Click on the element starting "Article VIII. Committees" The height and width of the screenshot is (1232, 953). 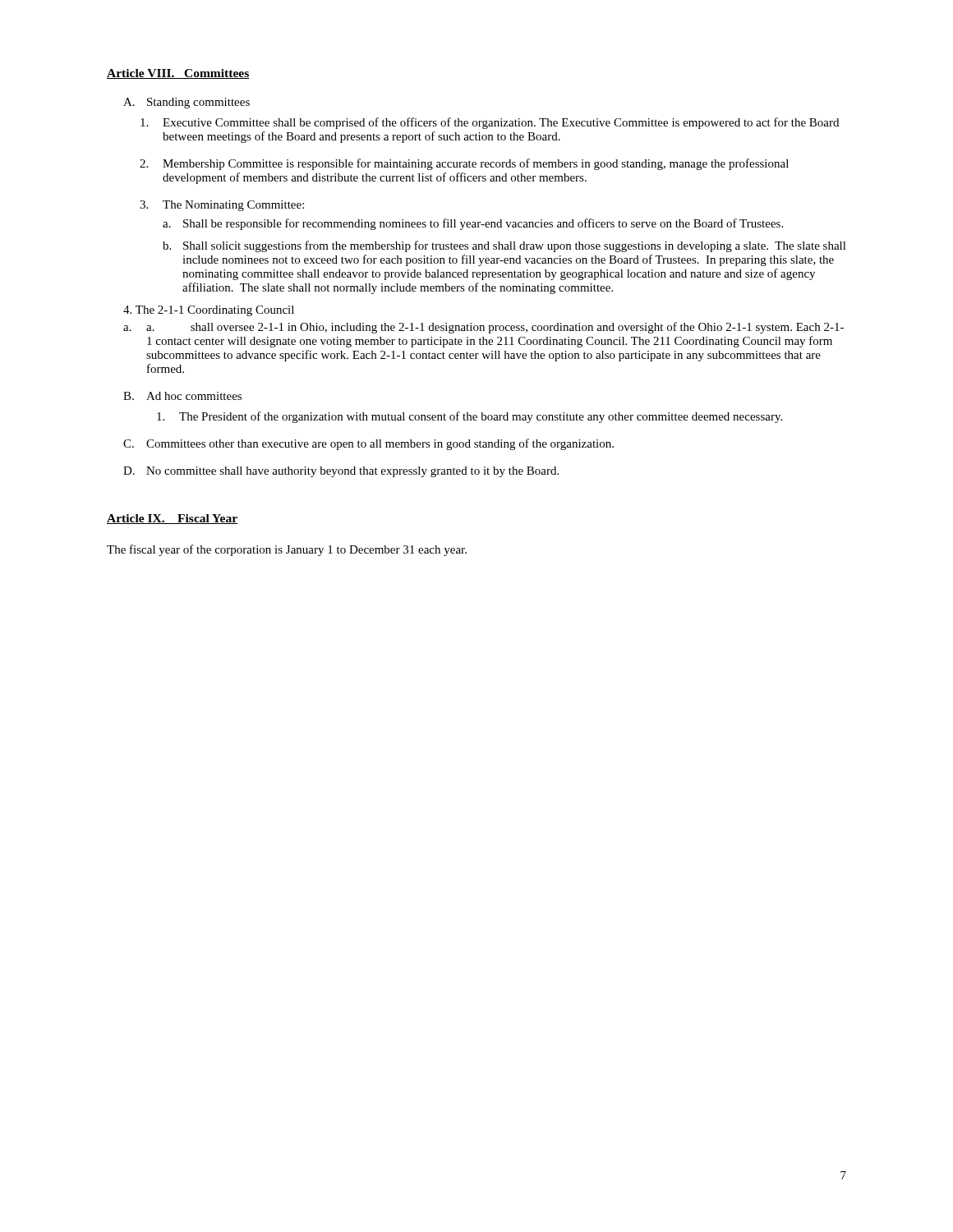178,73
